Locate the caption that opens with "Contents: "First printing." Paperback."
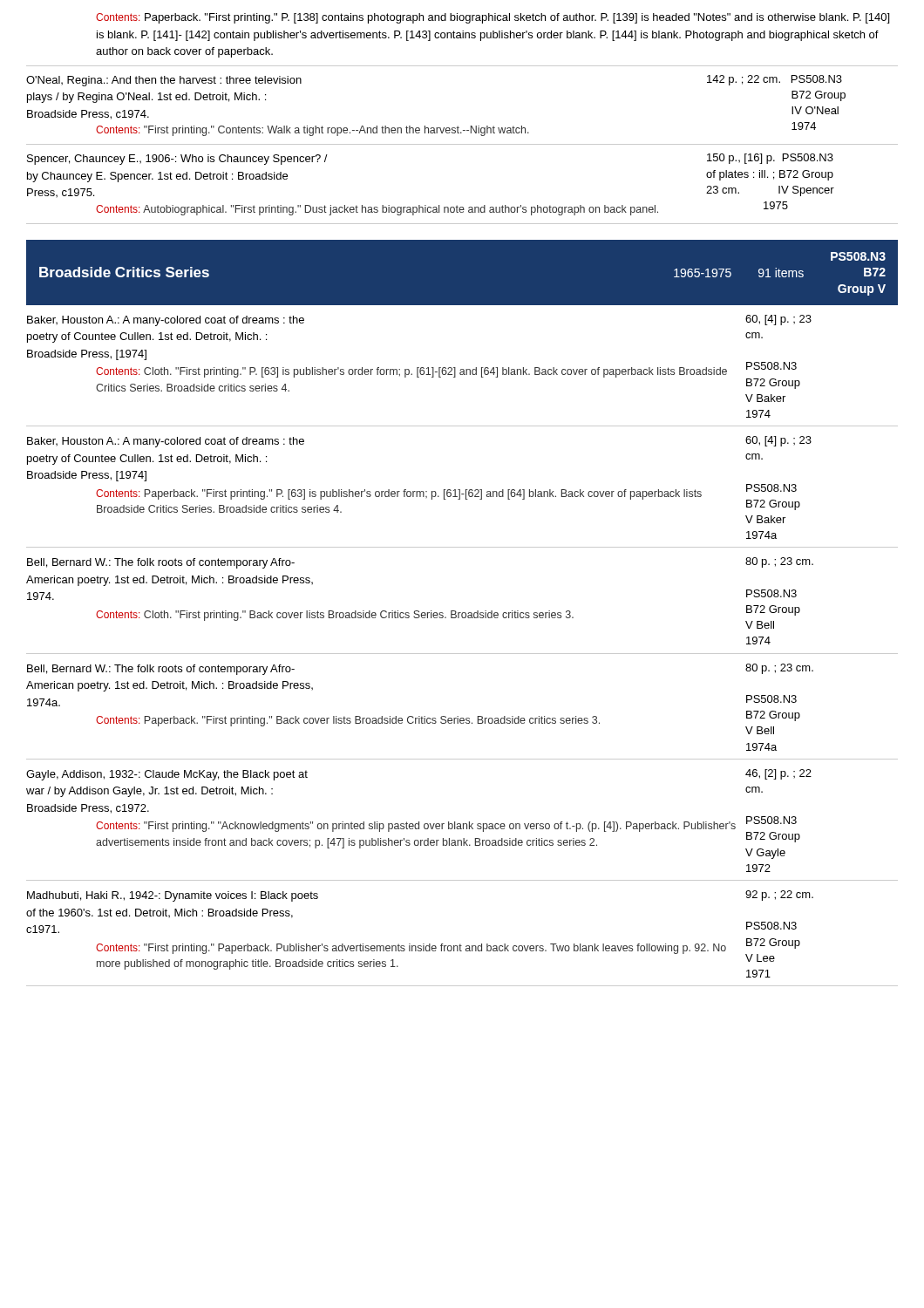 tap(411, 955)
